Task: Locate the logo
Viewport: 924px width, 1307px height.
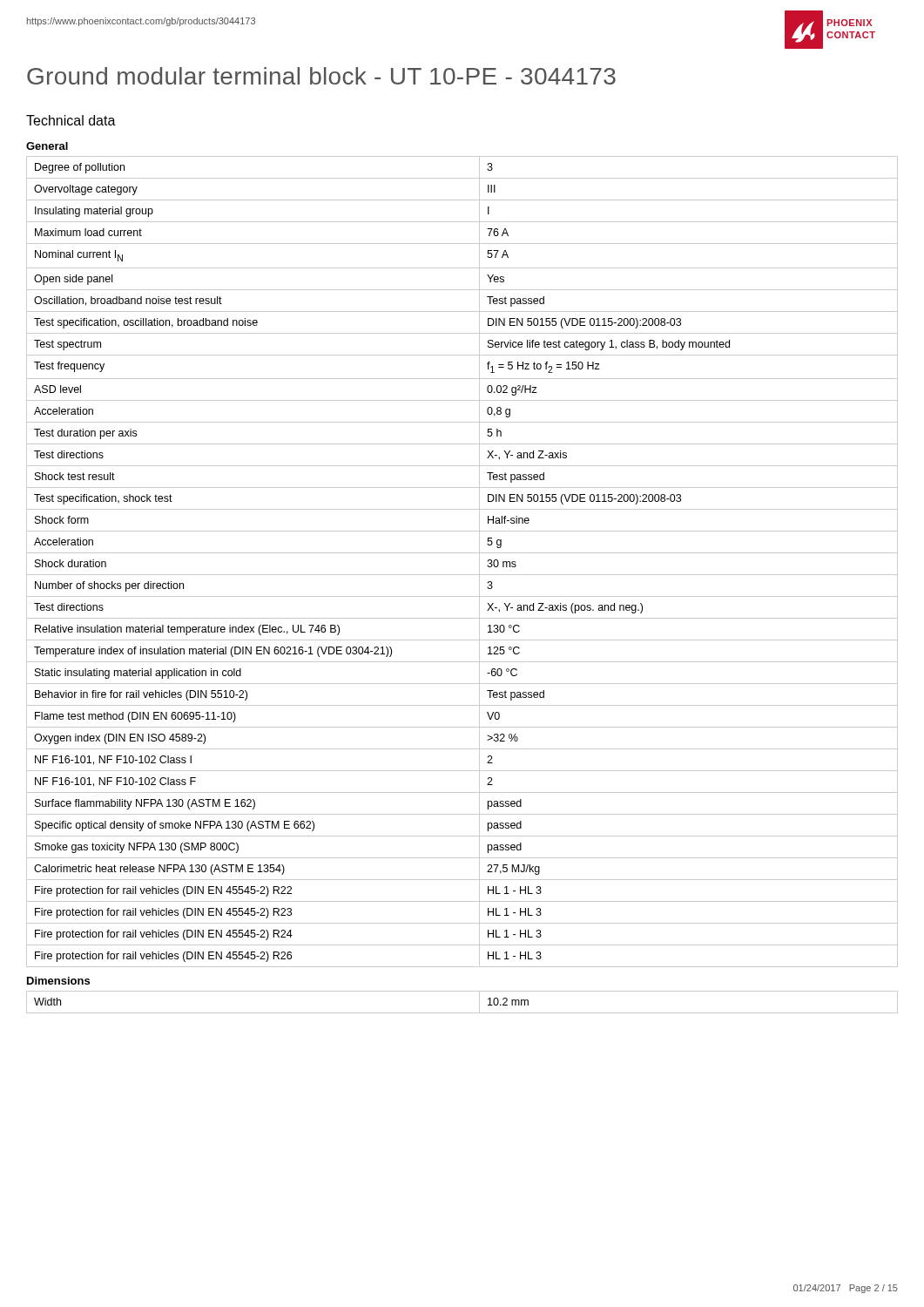Action: pyautogui.click(x=841, y=30)
